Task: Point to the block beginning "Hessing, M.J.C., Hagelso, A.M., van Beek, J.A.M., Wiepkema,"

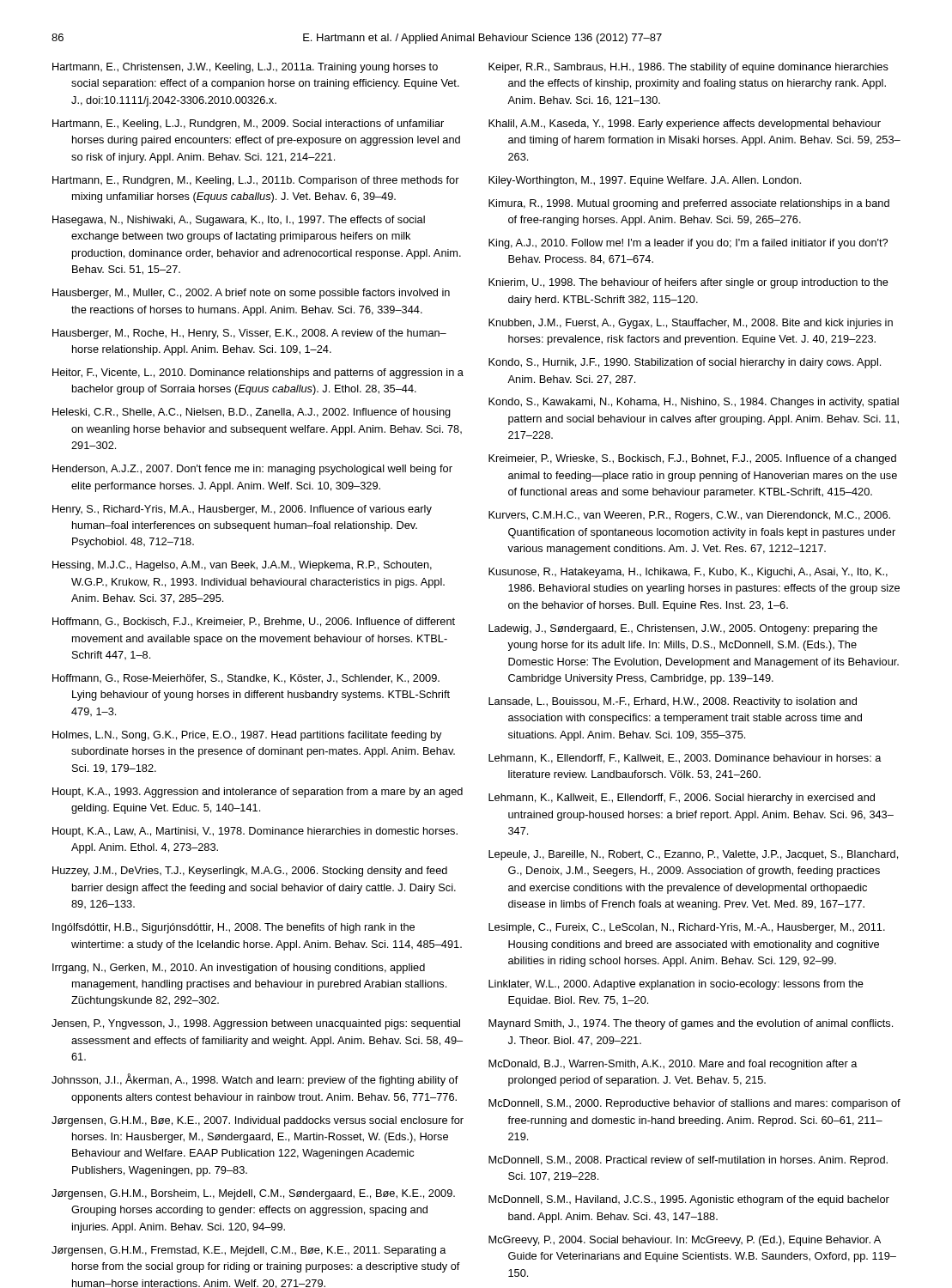Action: tap(248, 582)
